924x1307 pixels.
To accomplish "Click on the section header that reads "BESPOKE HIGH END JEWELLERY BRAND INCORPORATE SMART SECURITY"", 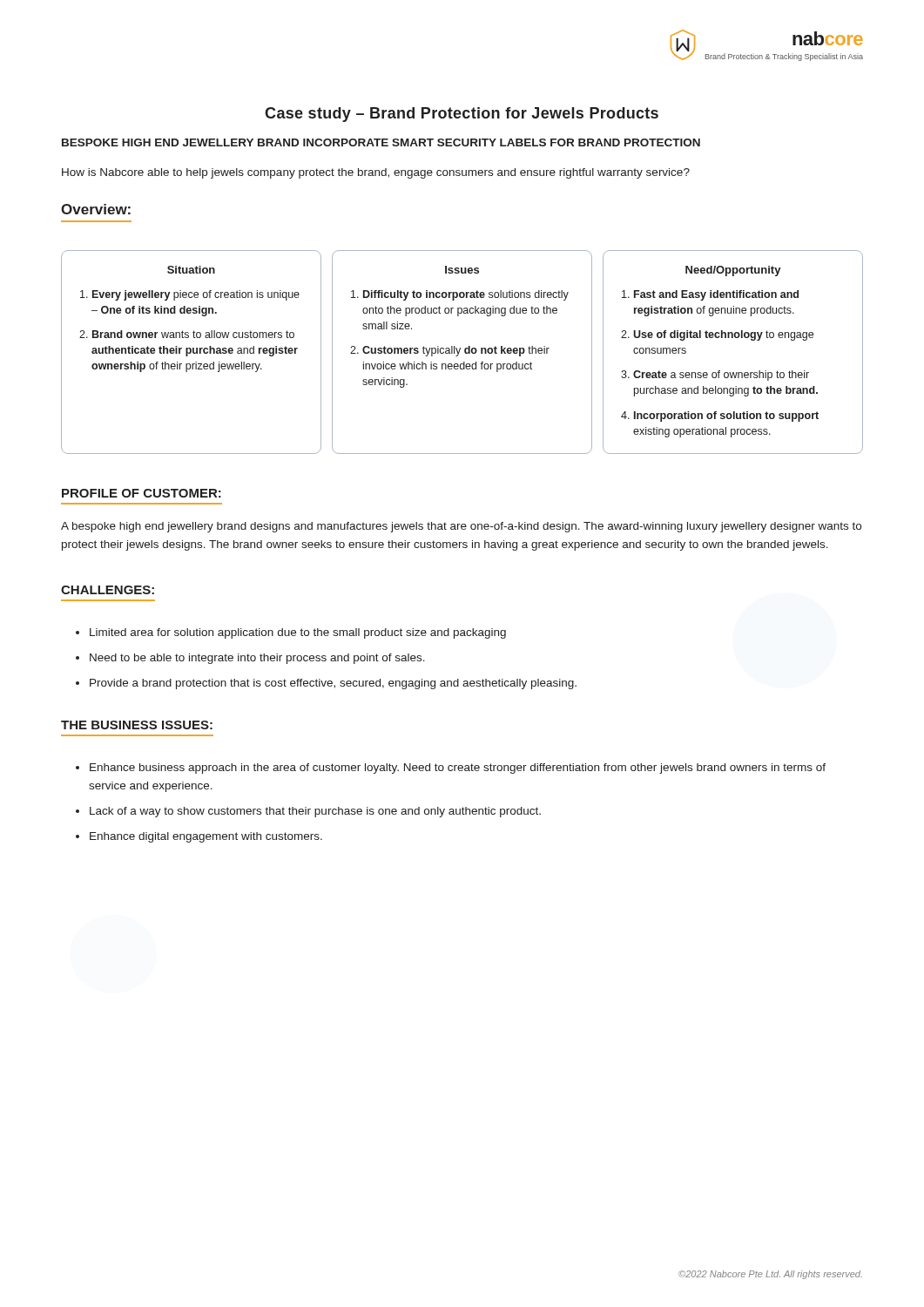I will pos(381,142).
